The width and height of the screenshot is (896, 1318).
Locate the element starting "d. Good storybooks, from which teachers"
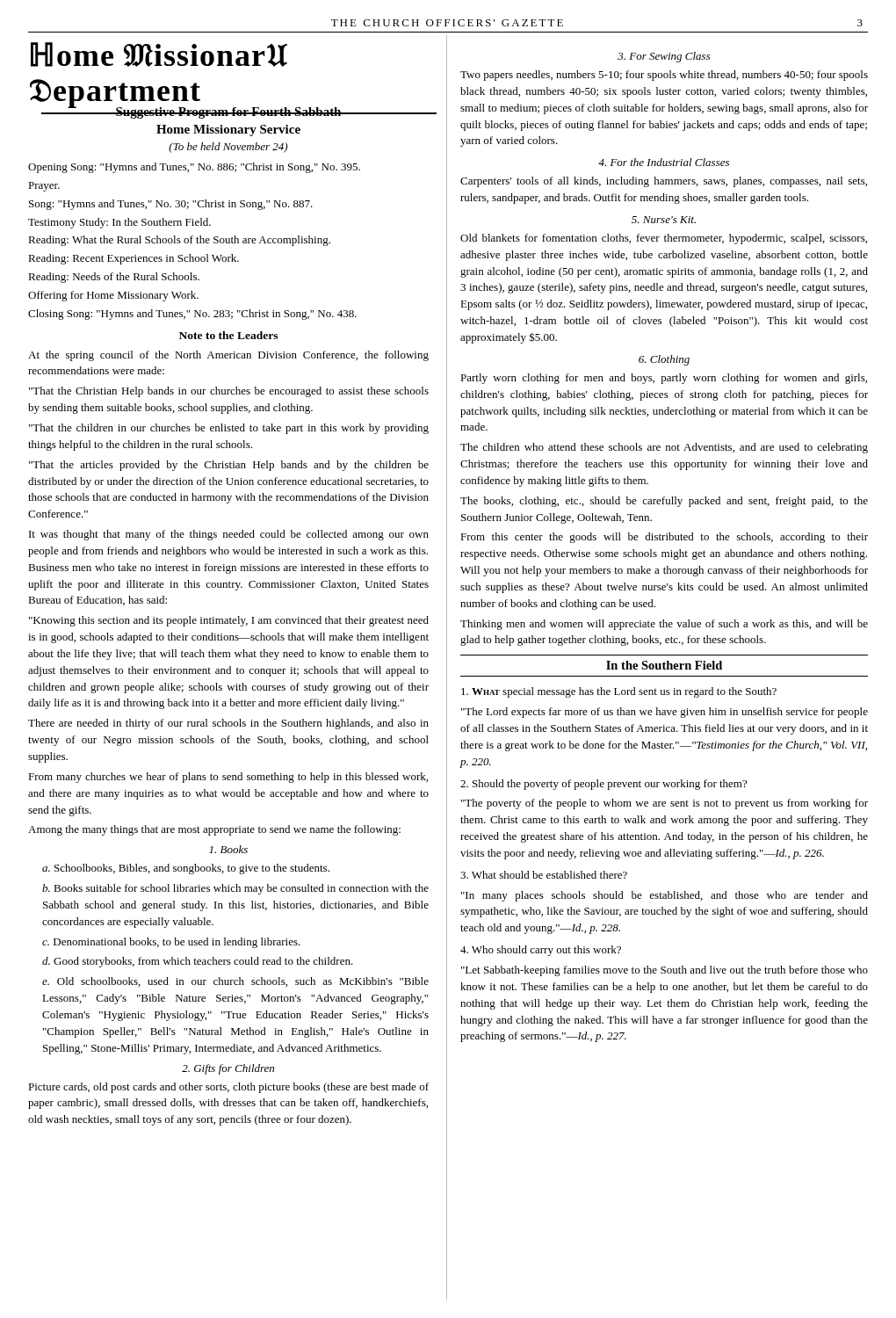pos(198,961)
